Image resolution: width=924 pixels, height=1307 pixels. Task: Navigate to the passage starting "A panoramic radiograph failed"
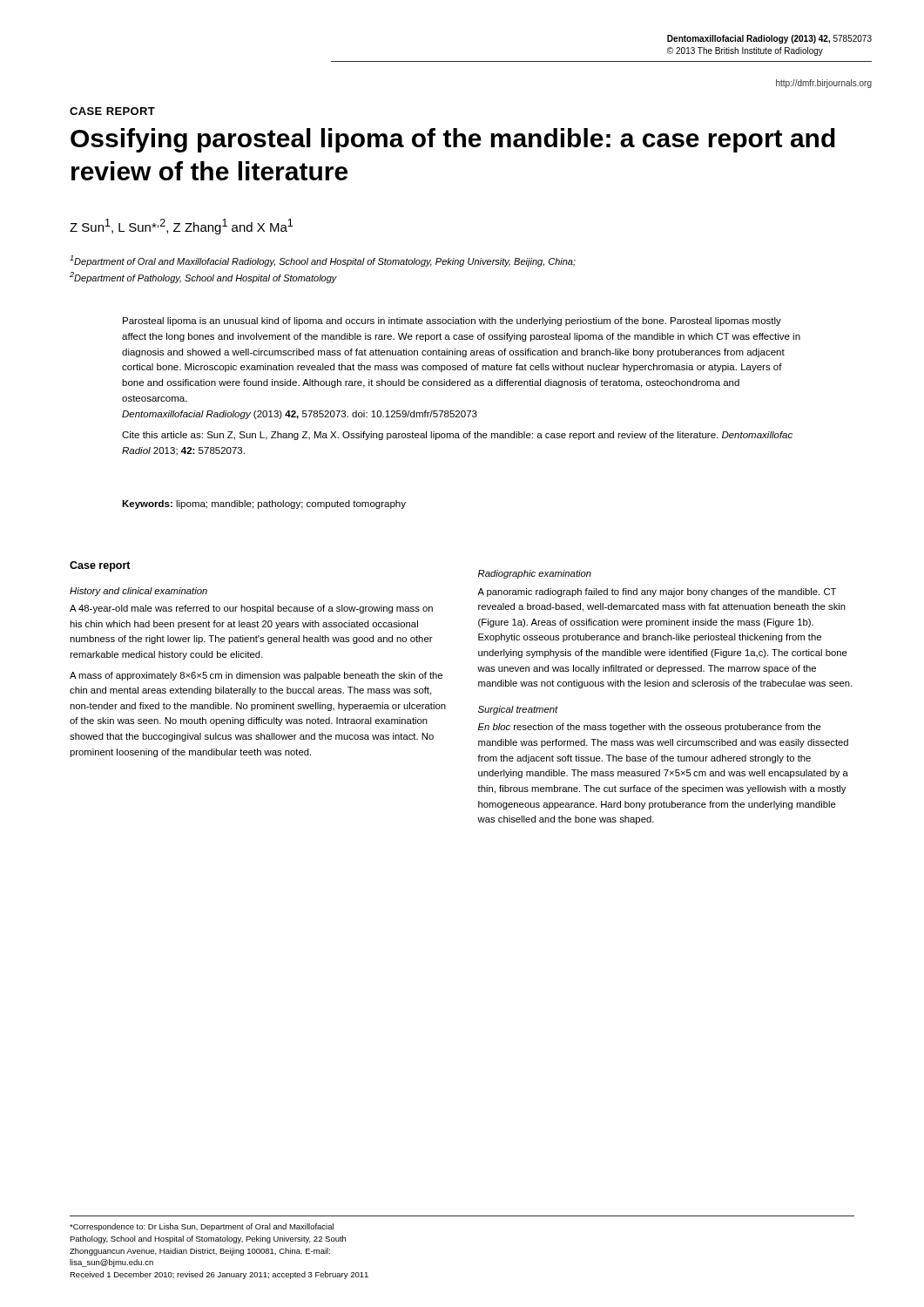pos(666,638)
